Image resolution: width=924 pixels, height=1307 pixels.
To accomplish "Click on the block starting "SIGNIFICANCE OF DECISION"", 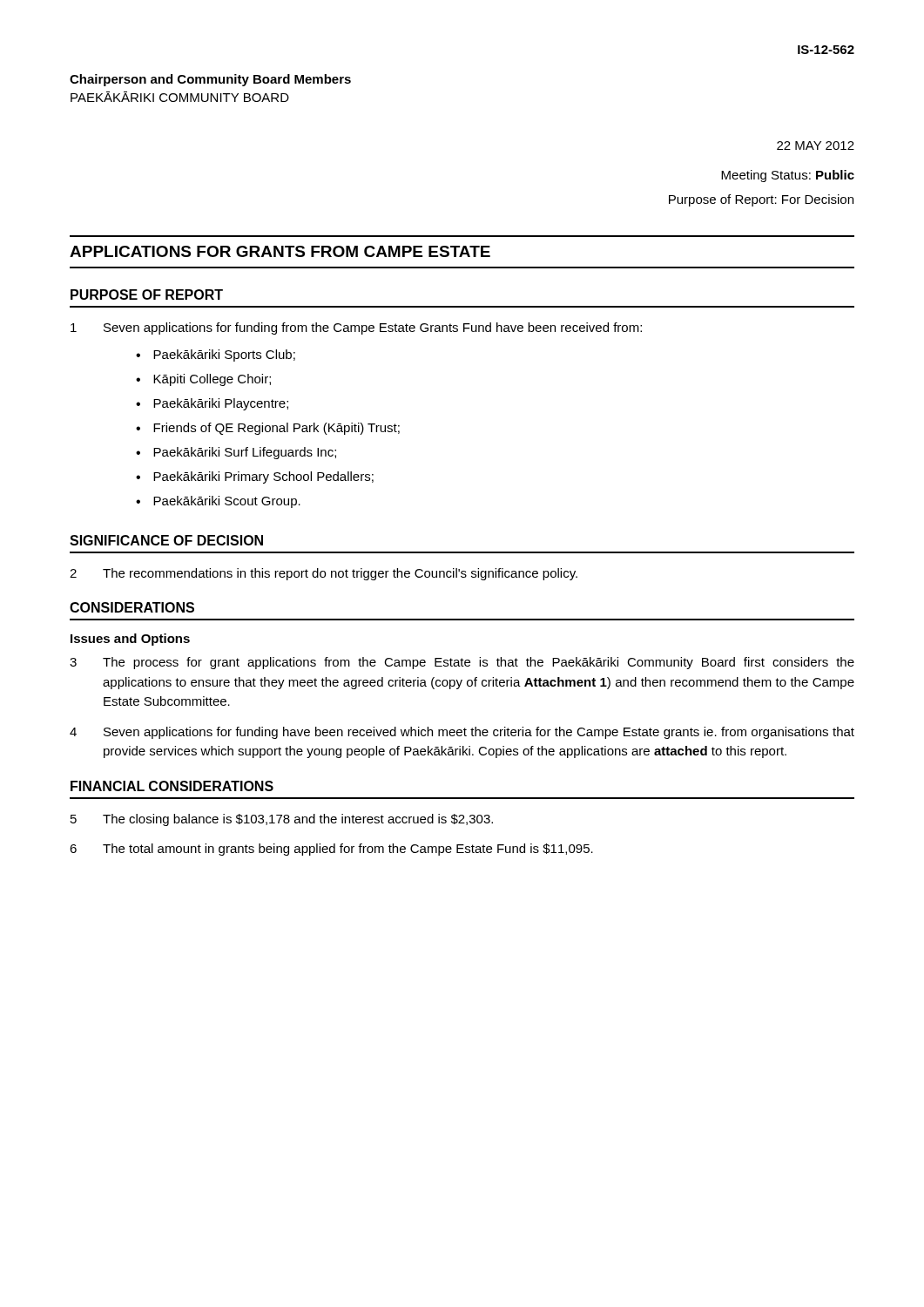I will pos(167,540).
